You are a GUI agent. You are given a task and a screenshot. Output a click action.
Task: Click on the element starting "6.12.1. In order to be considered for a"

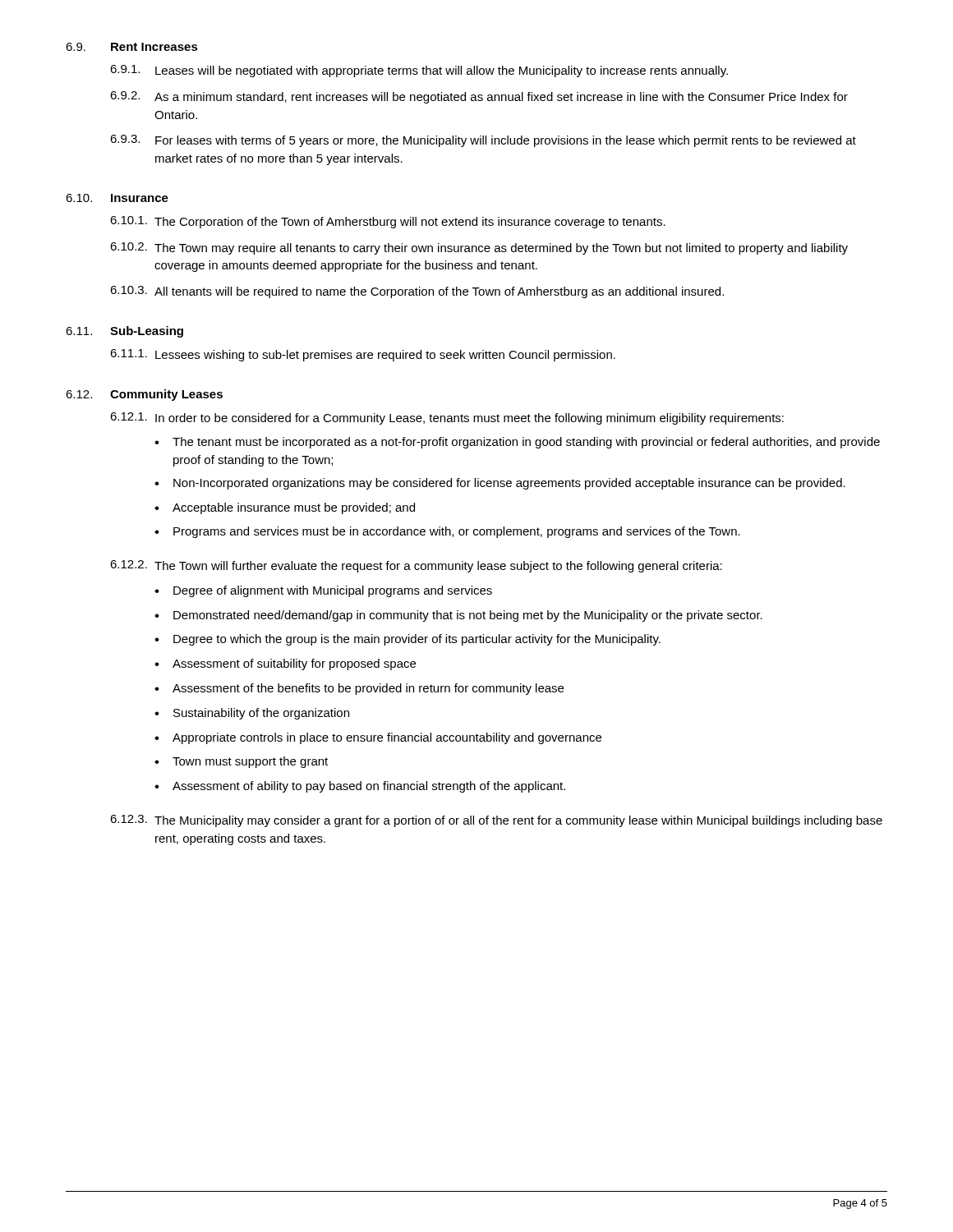point(476,479)
